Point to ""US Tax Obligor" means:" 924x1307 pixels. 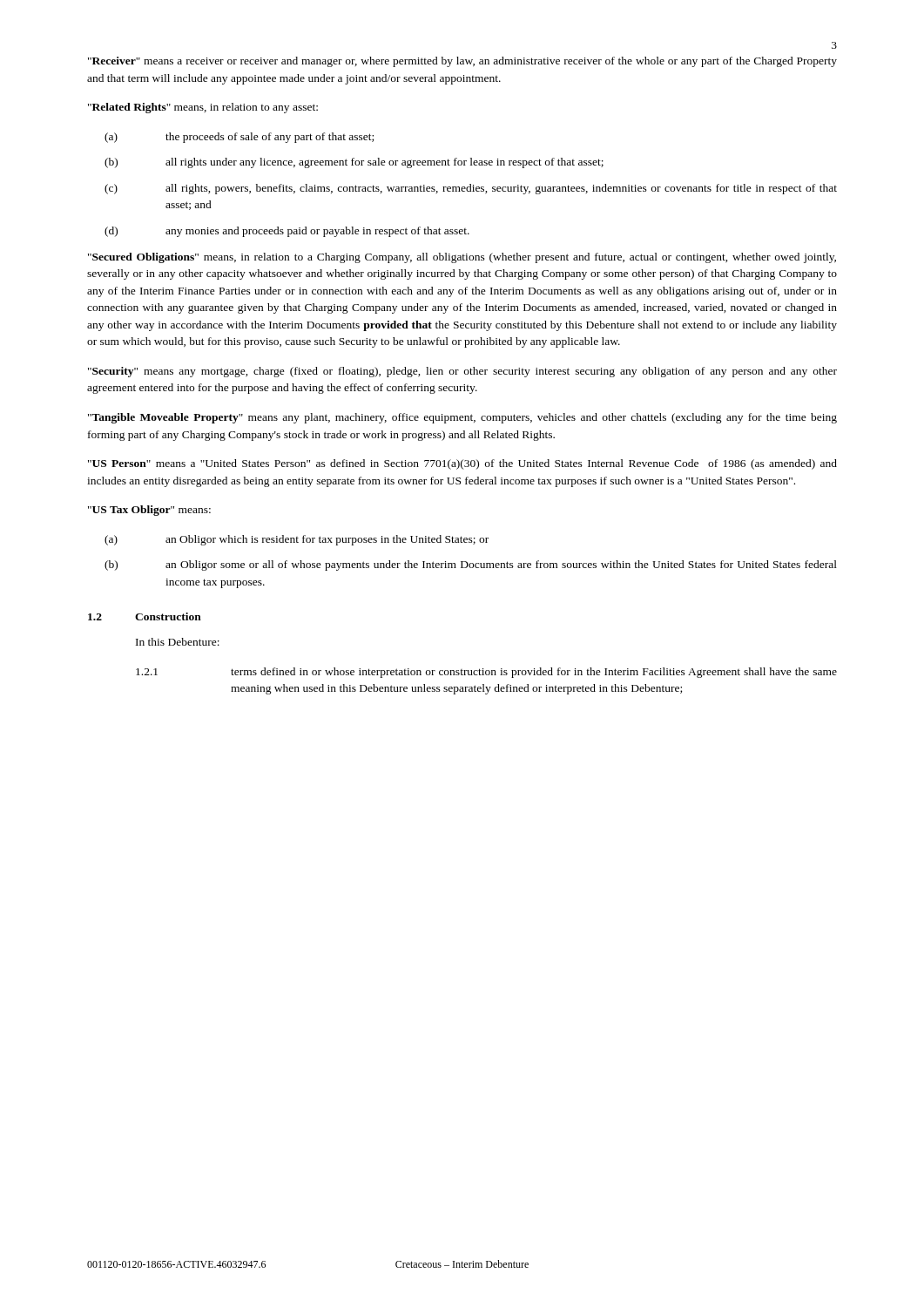[149, 509]
